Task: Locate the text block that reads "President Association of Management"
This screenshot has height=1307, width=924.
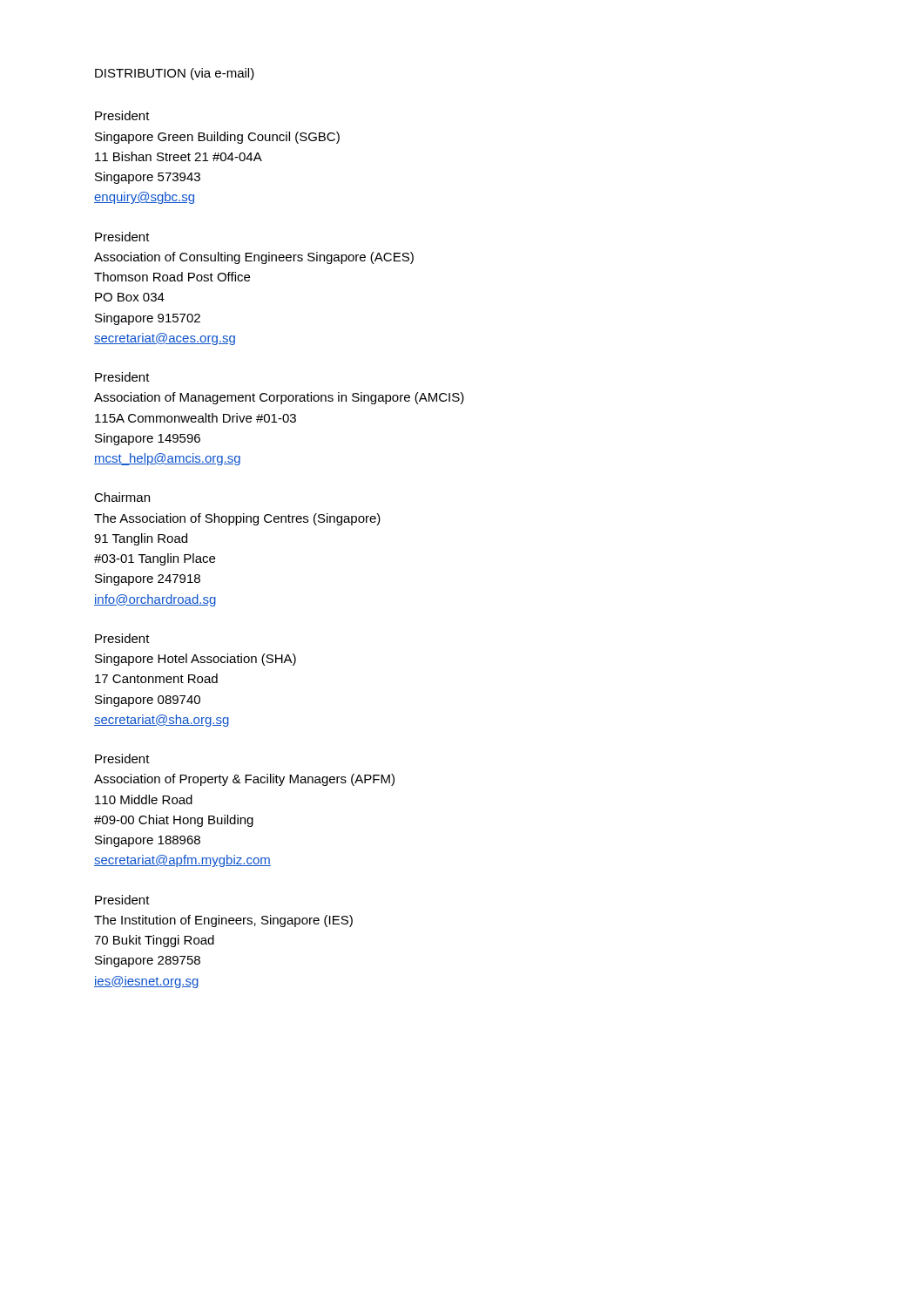Action: [122, 377]
